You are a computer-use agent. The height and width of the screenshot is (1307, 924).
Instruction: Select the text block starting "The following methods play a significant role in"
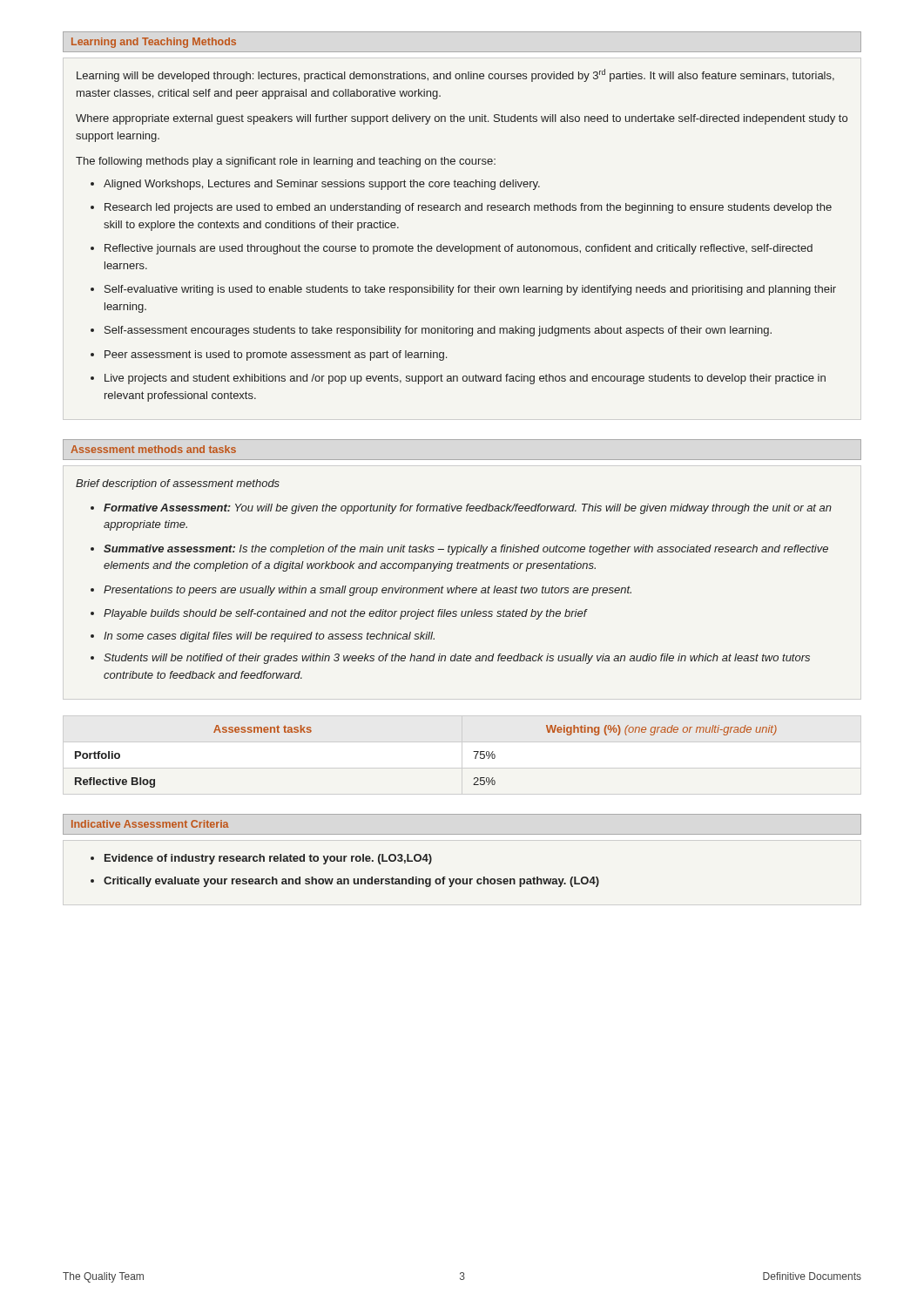point(286,161)
